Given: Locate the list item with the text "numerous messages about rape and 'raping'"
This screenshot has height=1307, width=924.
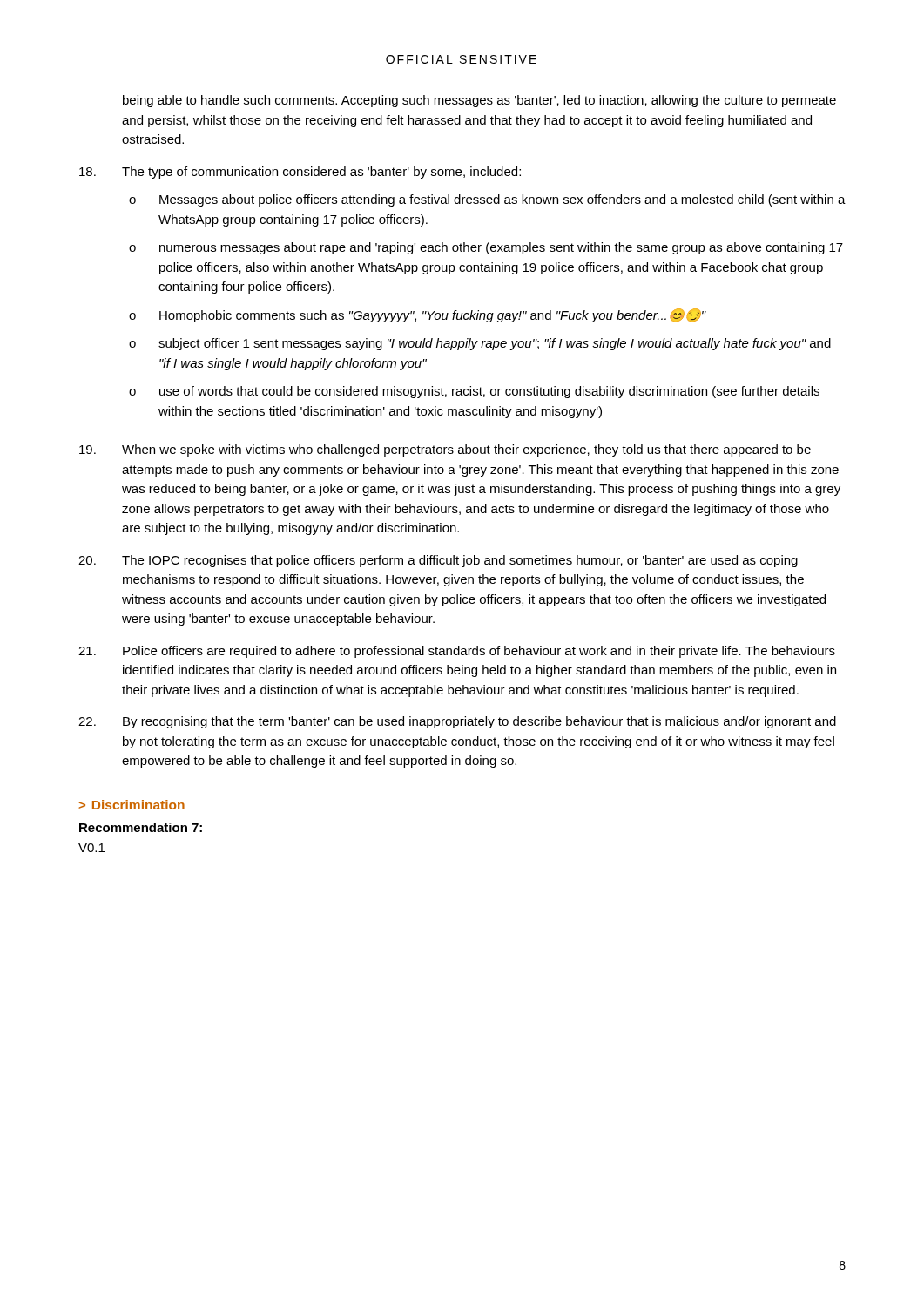Looking at the screenshot, I should pos(501,267).
